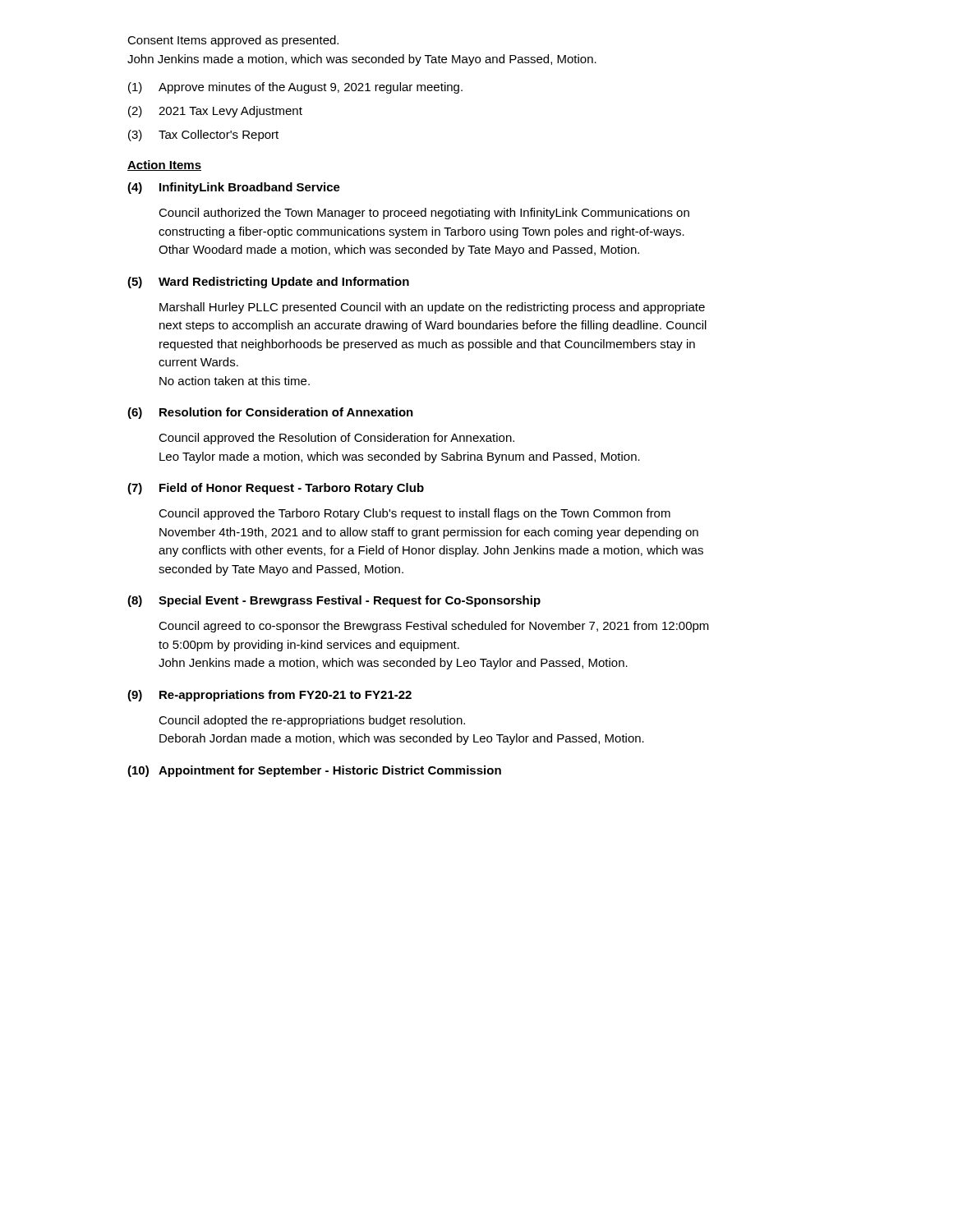Screen dimensions: 1232x953
Task: Locate the block of text that opens with "Special Event - Brewgrass Festival - Request for"
Action: click(x=439, y=600)
